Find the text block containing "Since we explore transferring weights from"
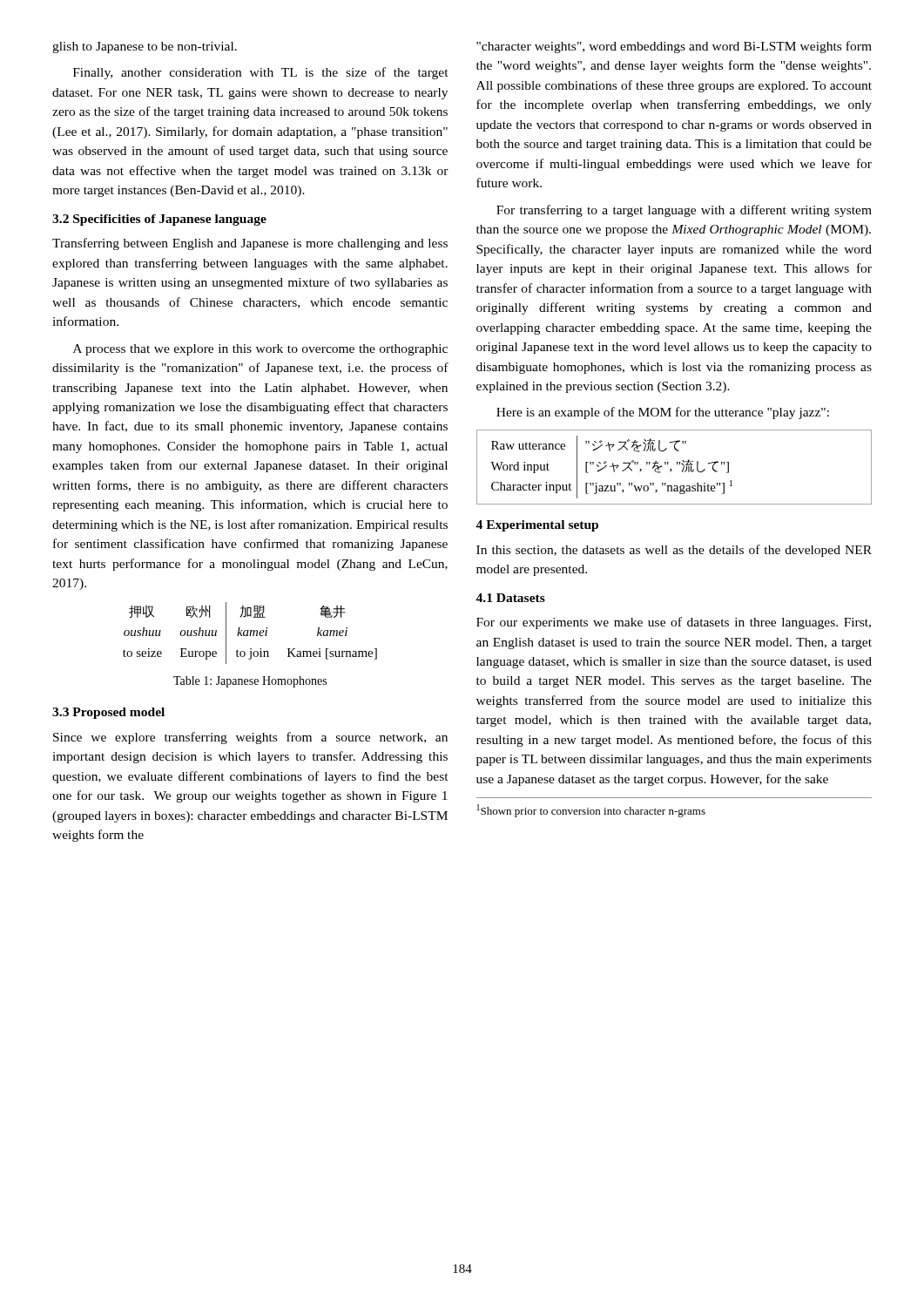 [250, 786]
